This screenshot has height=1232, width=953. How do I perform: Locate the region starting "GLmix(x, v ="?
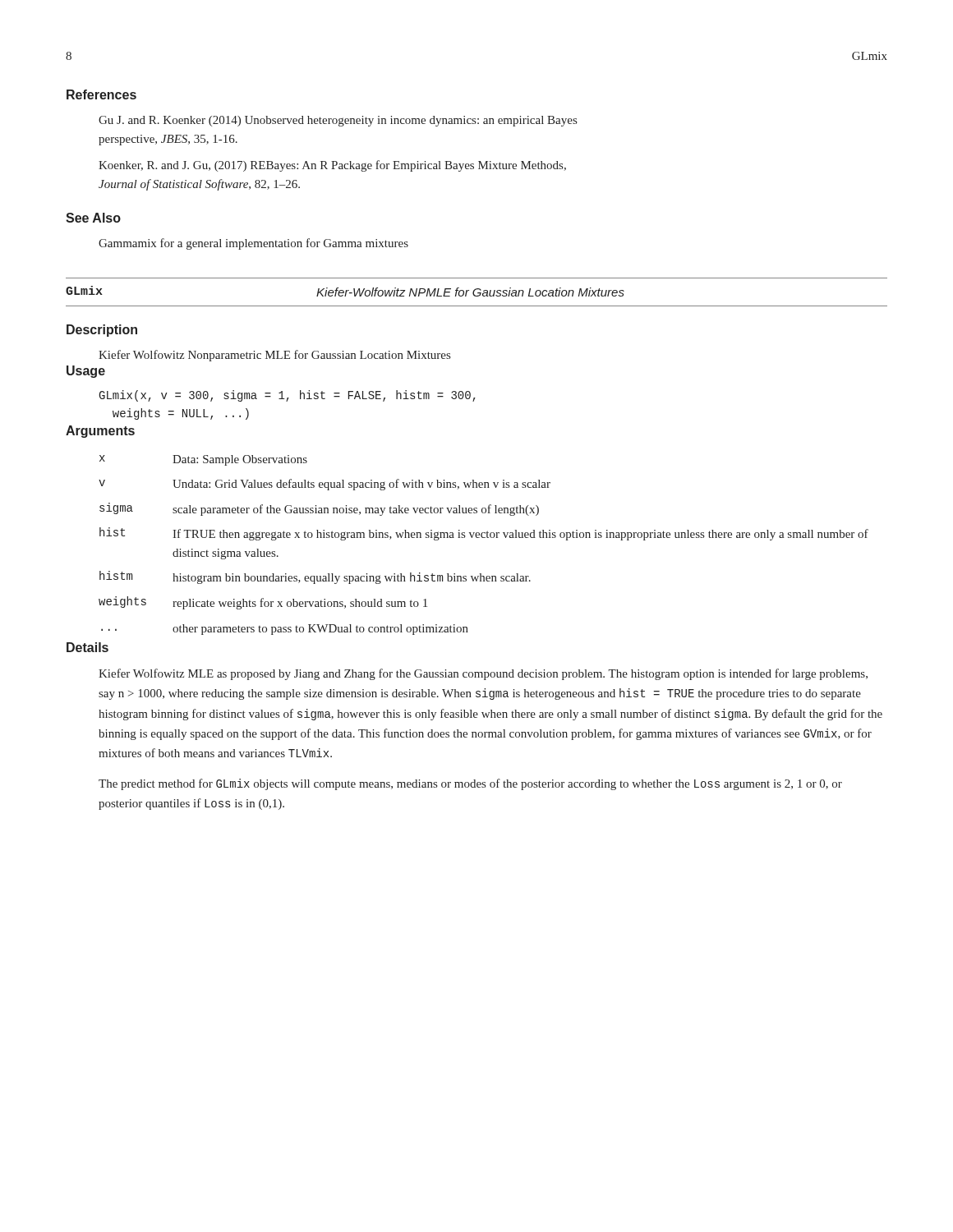288,405
